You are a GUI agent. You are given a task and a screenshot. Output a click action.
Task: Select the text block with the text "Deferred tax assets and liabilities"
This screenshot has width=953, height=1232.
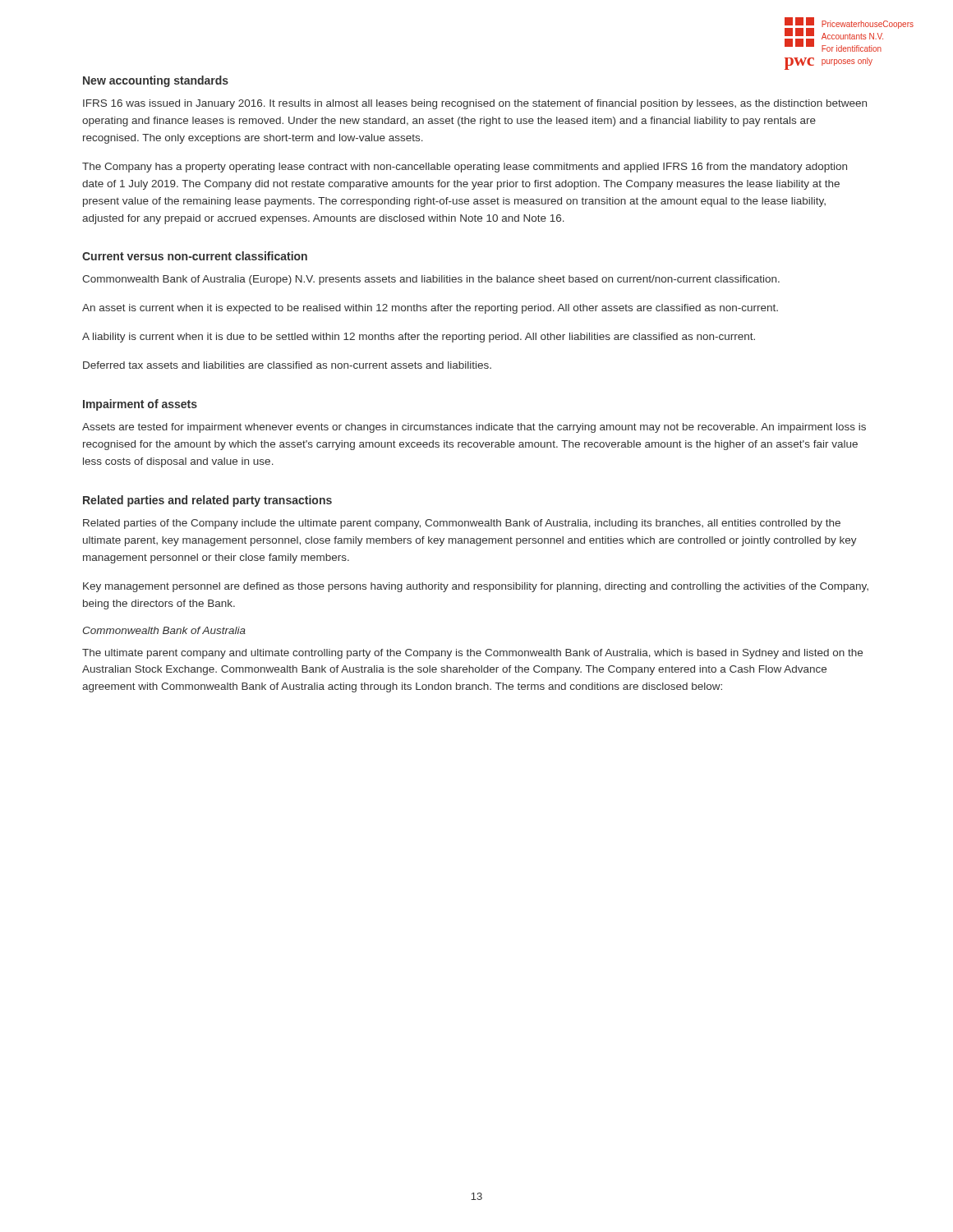[287, 365]
